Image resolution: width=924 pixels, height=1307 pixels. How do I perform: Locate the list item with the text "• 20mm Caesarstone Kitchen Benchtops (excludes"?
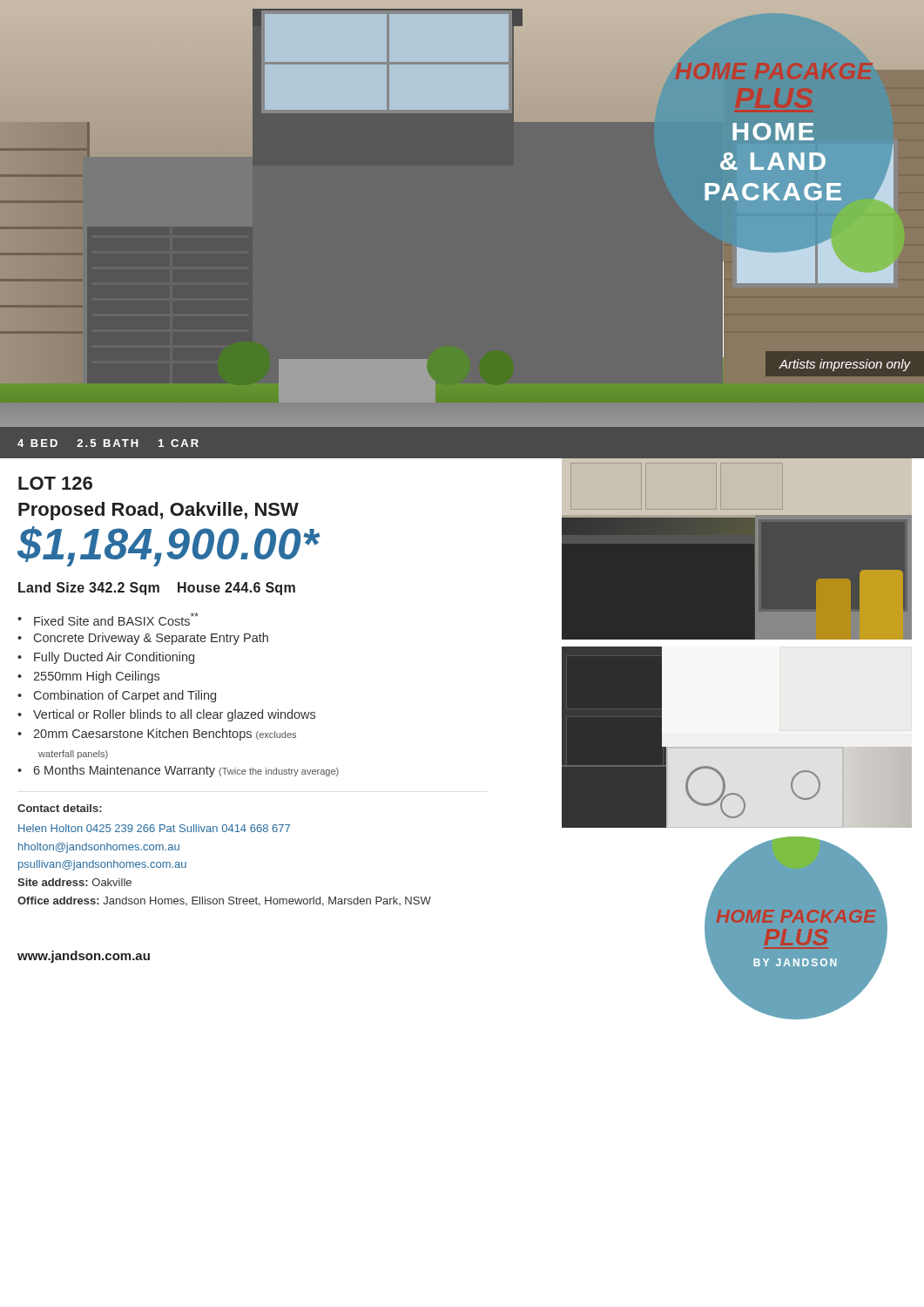pyautogui.click(x=255, y=744)
